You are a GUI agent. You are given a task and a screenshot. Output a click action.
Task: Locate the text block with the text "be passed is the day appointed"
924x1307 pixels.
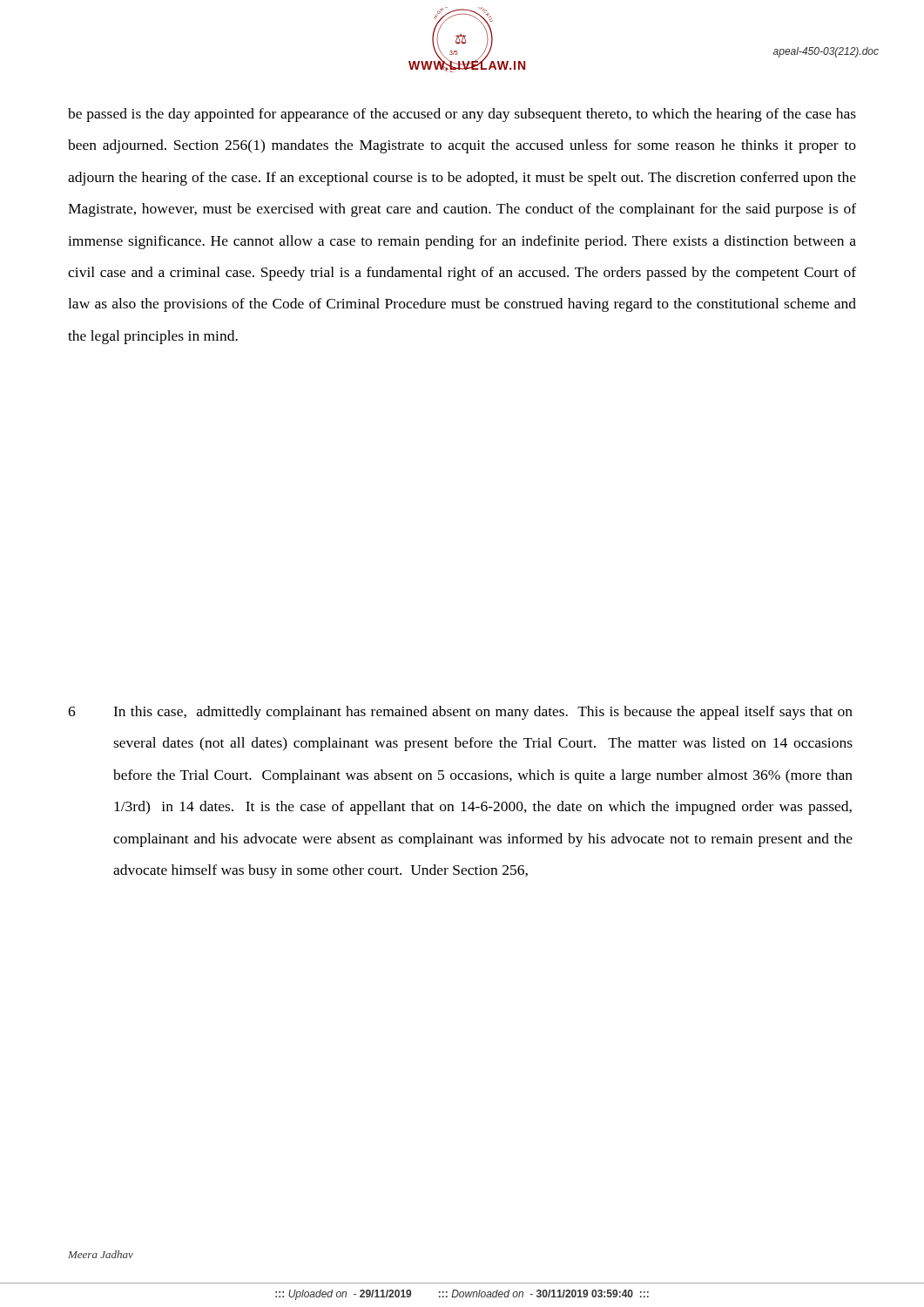pyautogui.click(x=462, y=224)
